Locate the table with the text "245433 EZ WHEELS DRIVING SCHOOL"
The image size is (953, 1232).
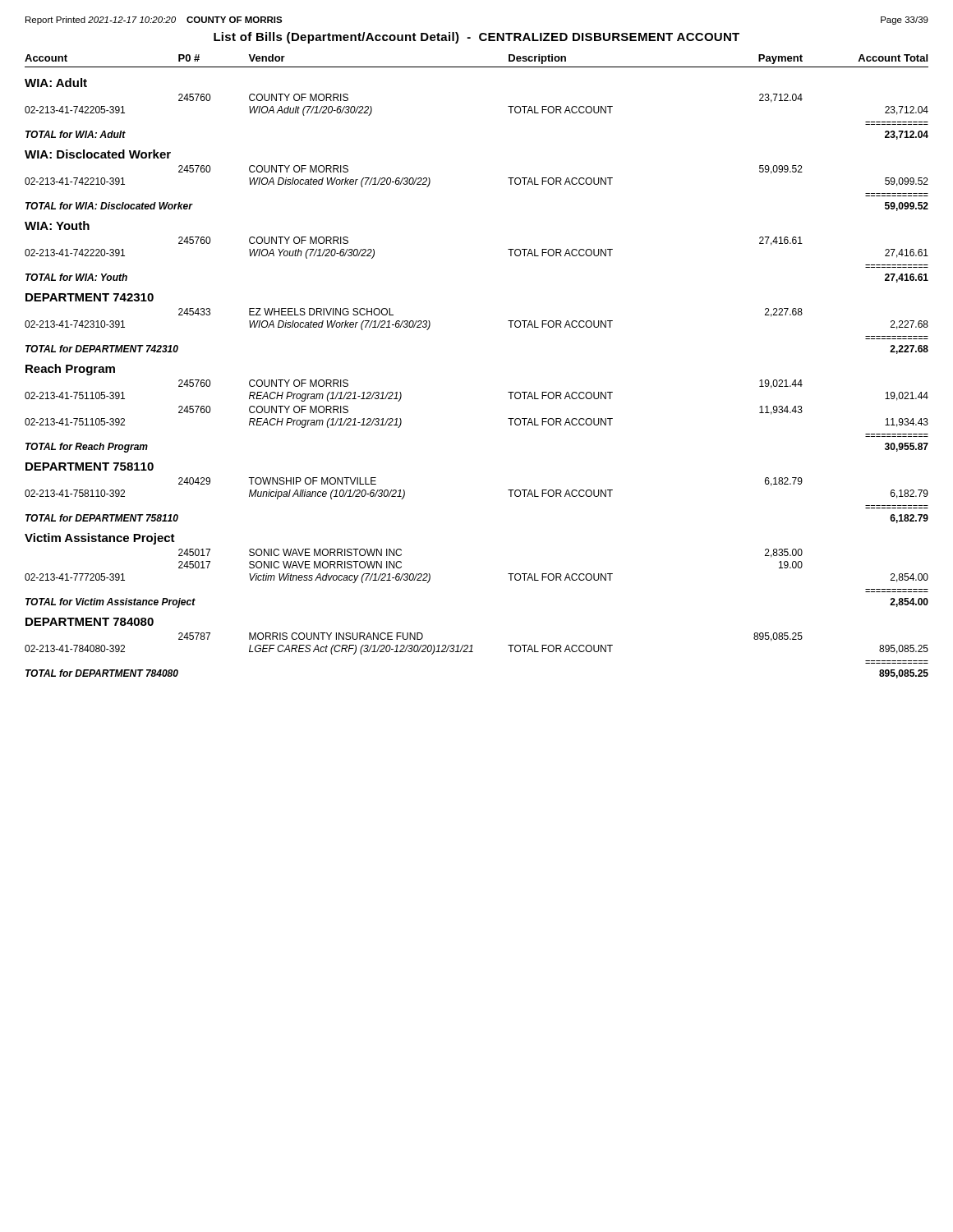(476, 331)
